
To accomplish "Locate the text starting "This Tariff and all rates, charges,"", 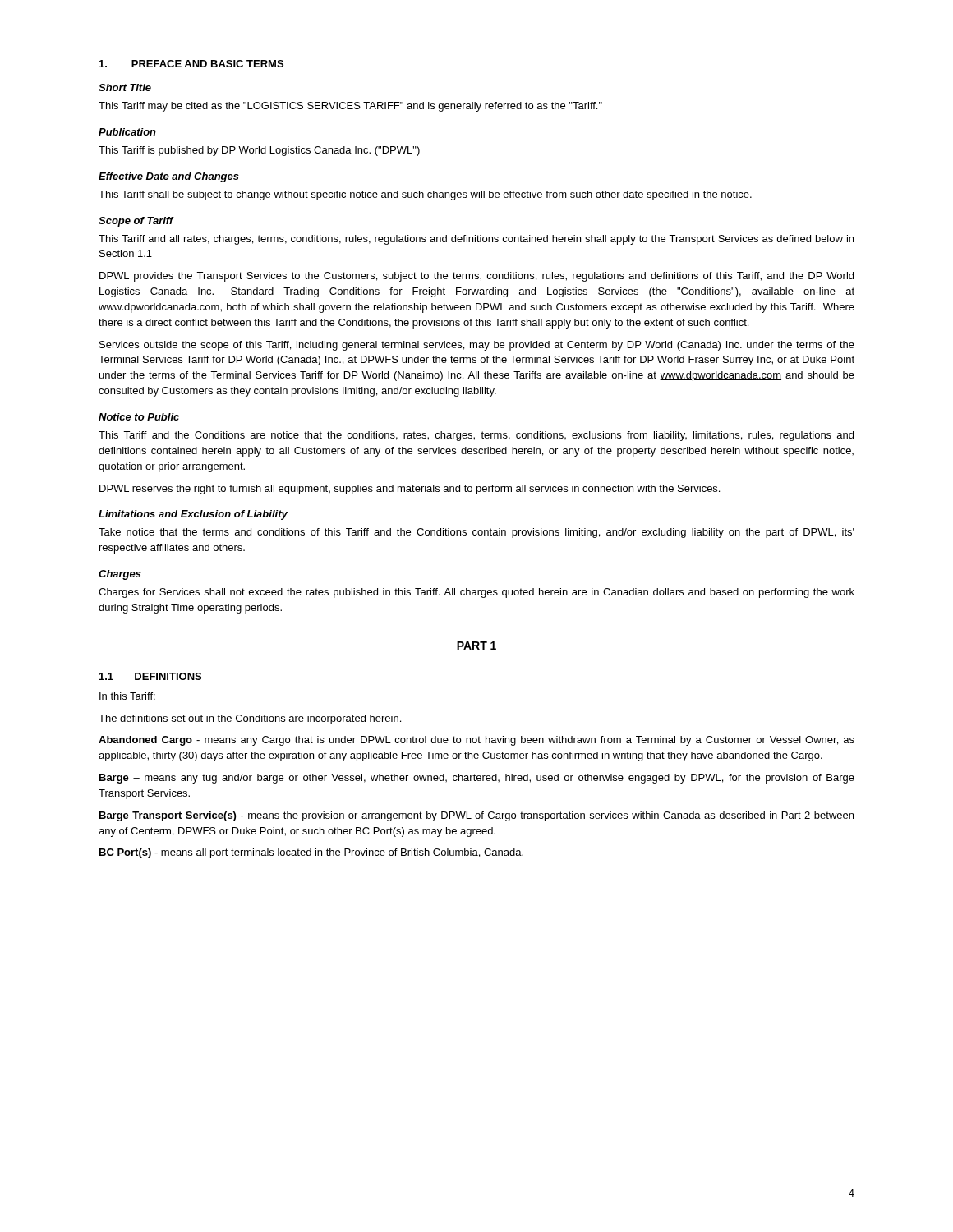I will (x=476, y=246).
